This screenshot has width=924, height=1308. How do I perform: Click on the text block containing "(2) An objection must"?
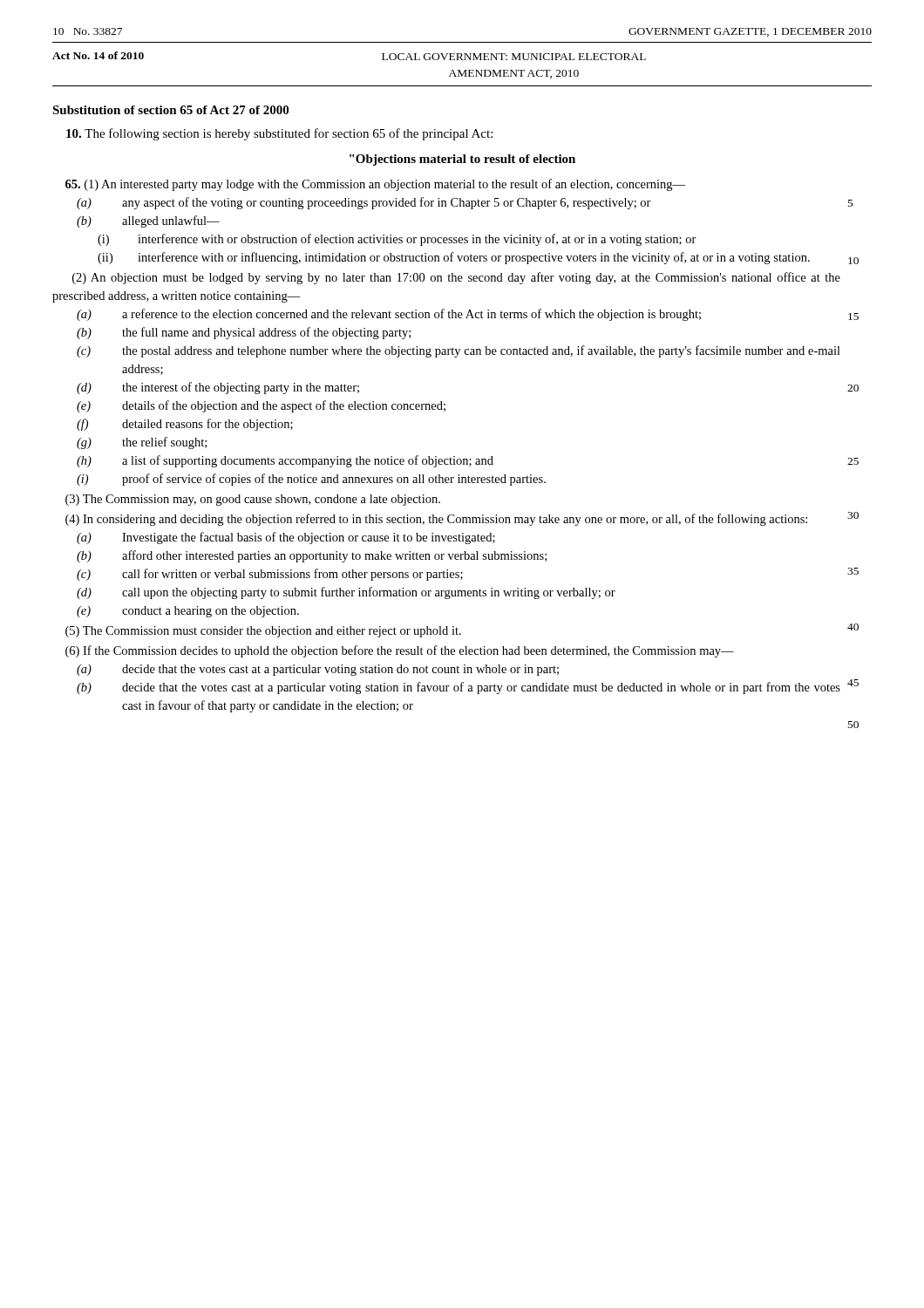coord(446,287)
